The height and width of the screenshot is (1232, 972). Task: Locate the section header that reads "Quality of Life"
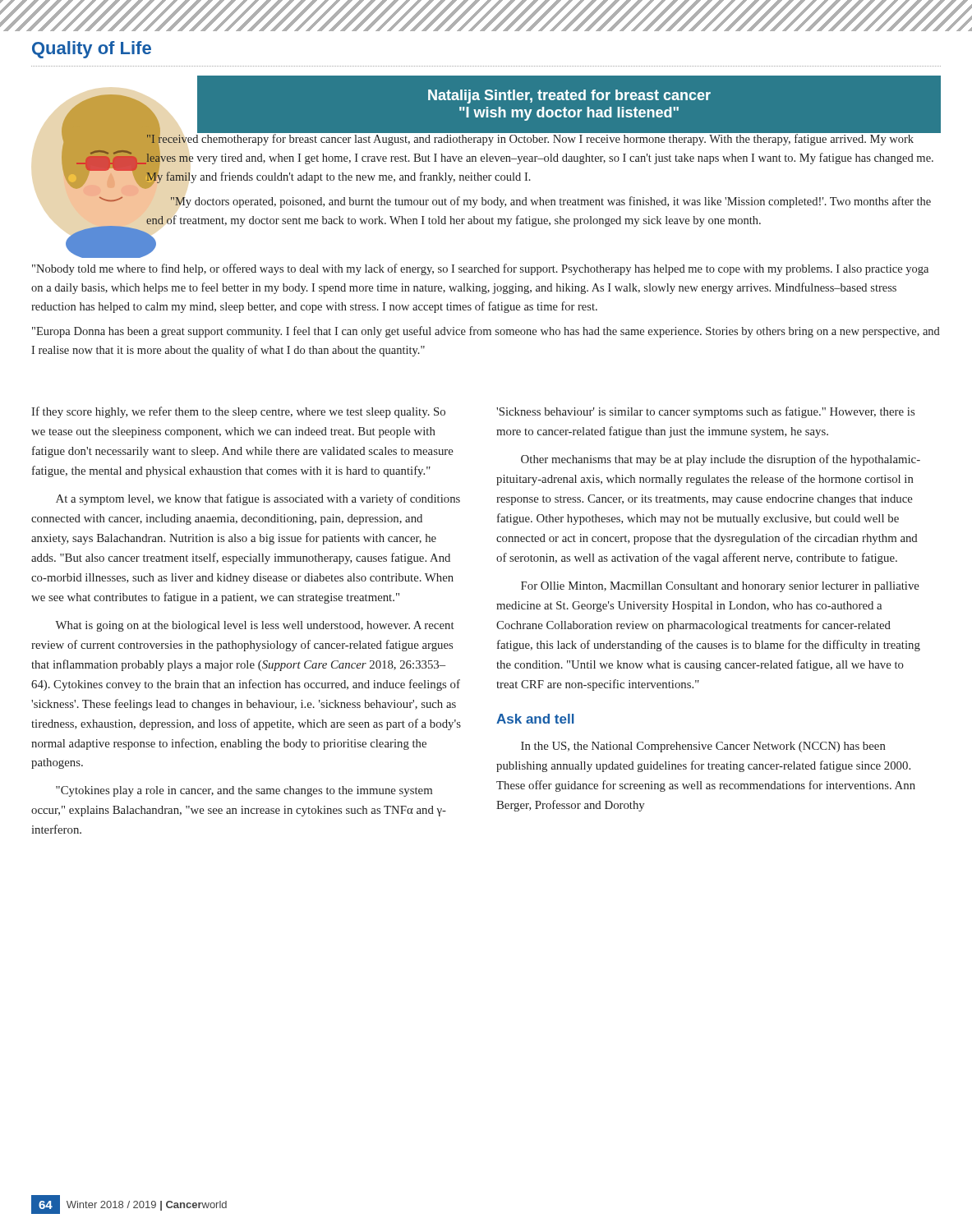[91, 48]
